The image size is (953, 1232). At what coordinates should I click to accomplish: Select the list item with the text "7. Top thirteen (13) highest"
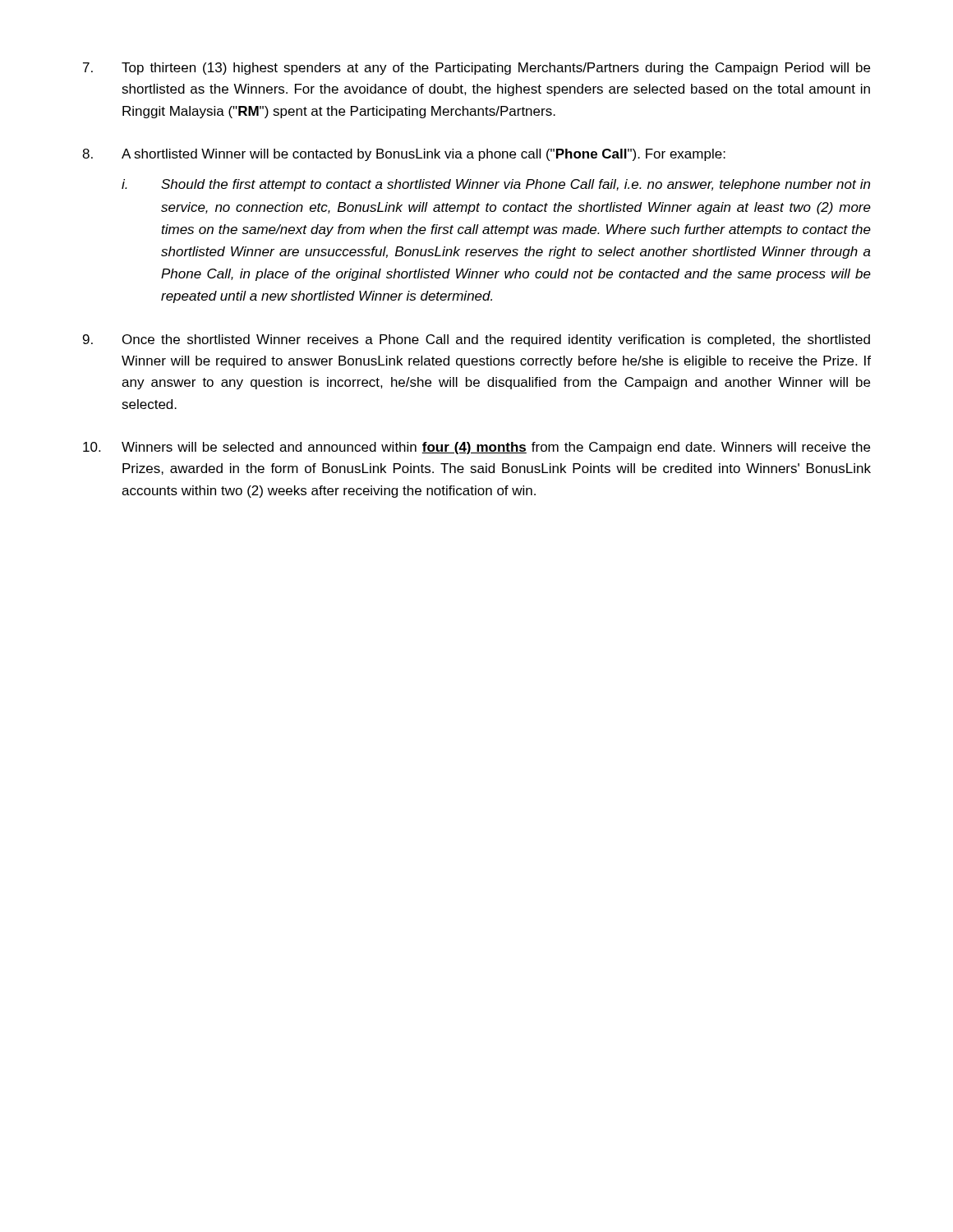point(476,90)
